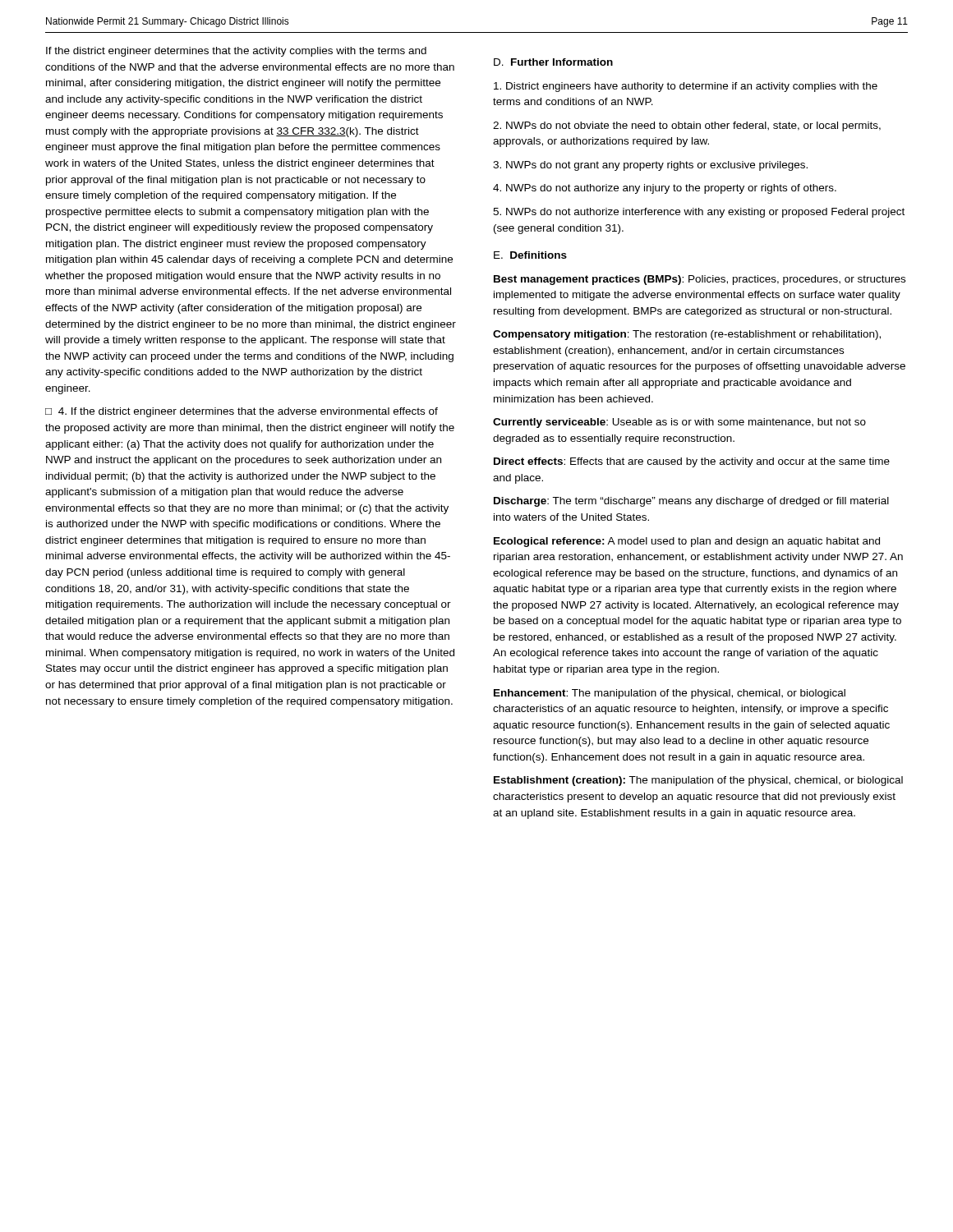
Task: Locate the section header that says "E. Definitions"
Action: tap(530, 255)
